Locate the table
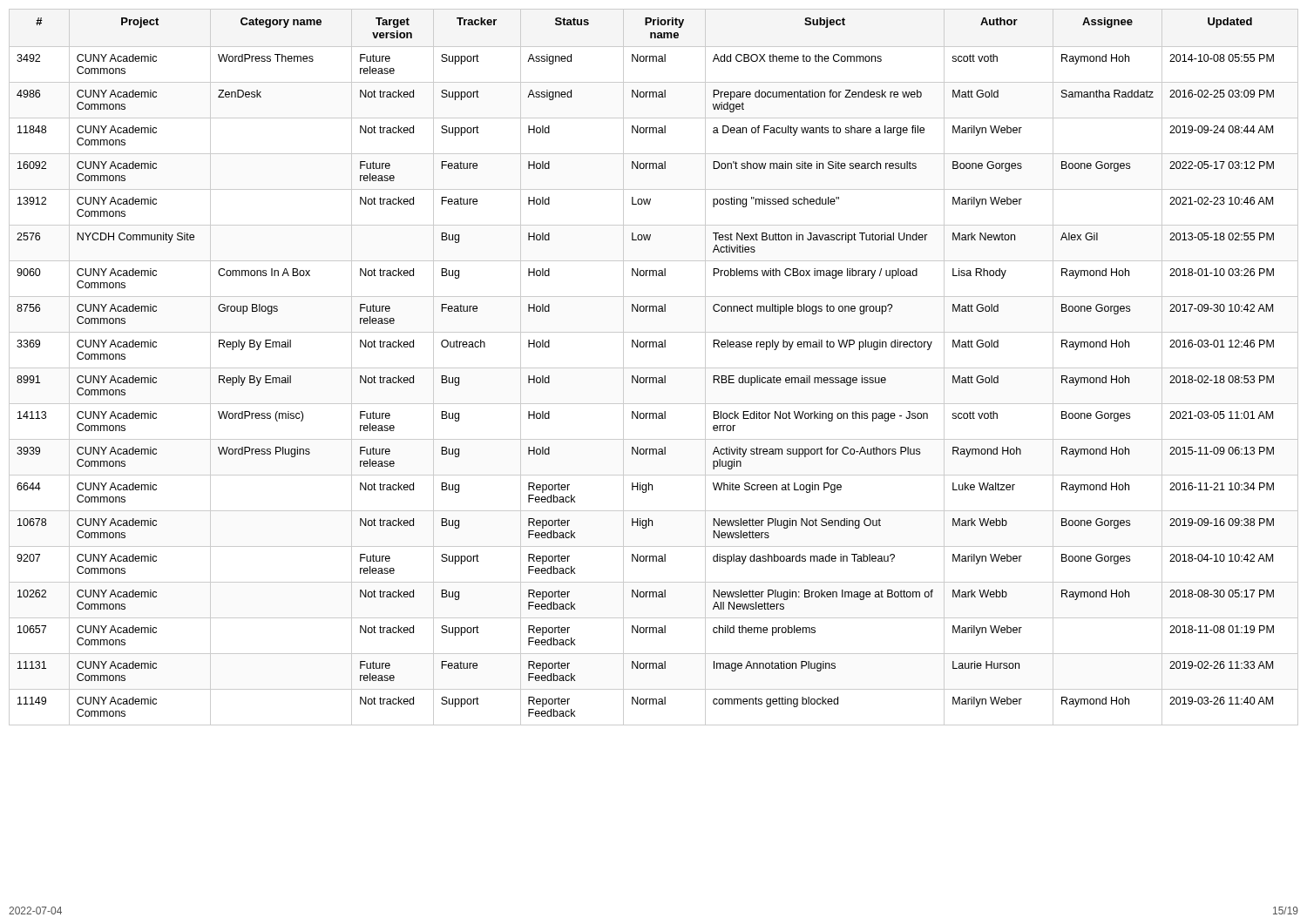This screenshot has width=1307, height=924. tap(654, 367)
